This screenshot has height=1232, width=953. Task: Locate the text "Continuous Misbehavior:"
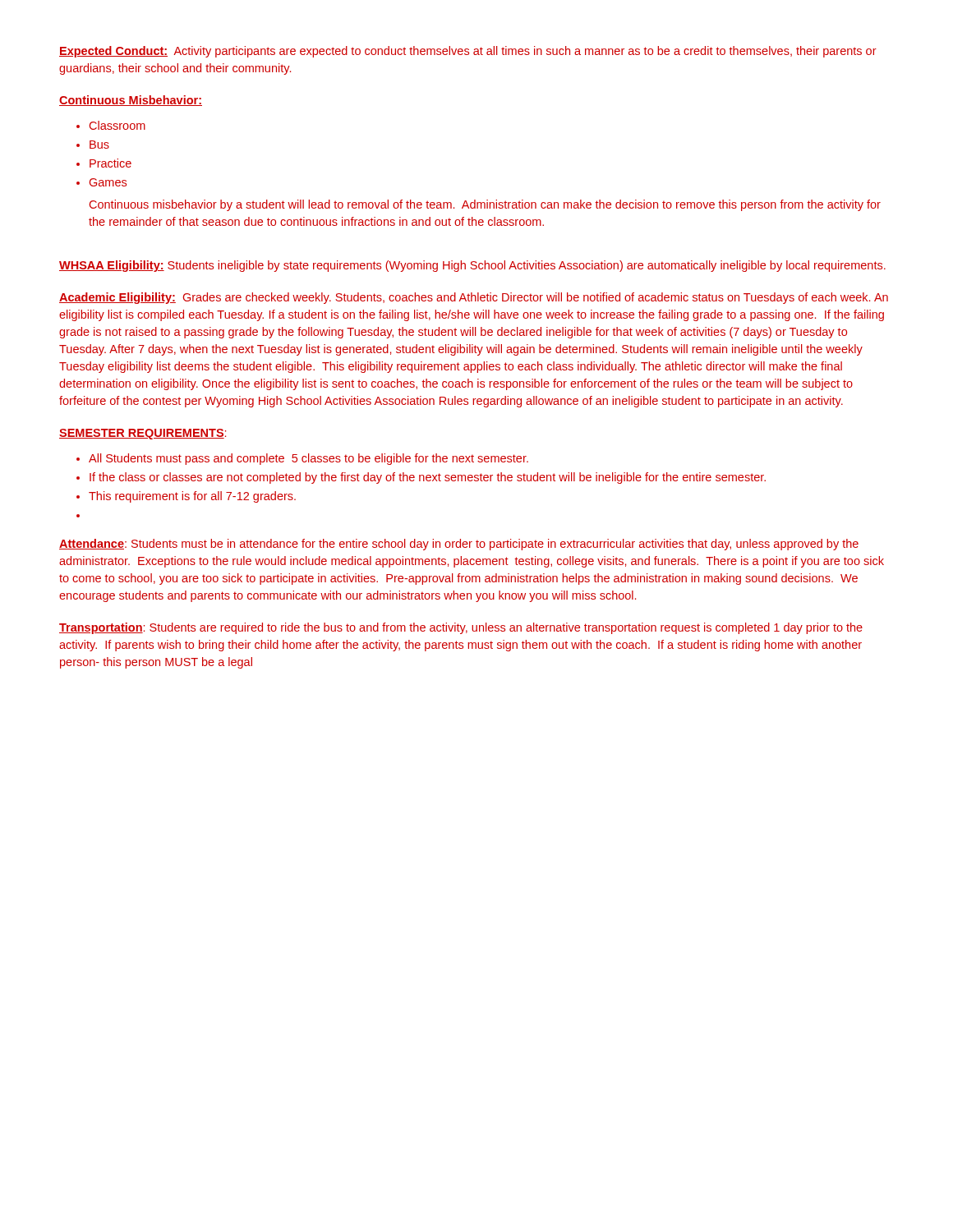(131, 100)
